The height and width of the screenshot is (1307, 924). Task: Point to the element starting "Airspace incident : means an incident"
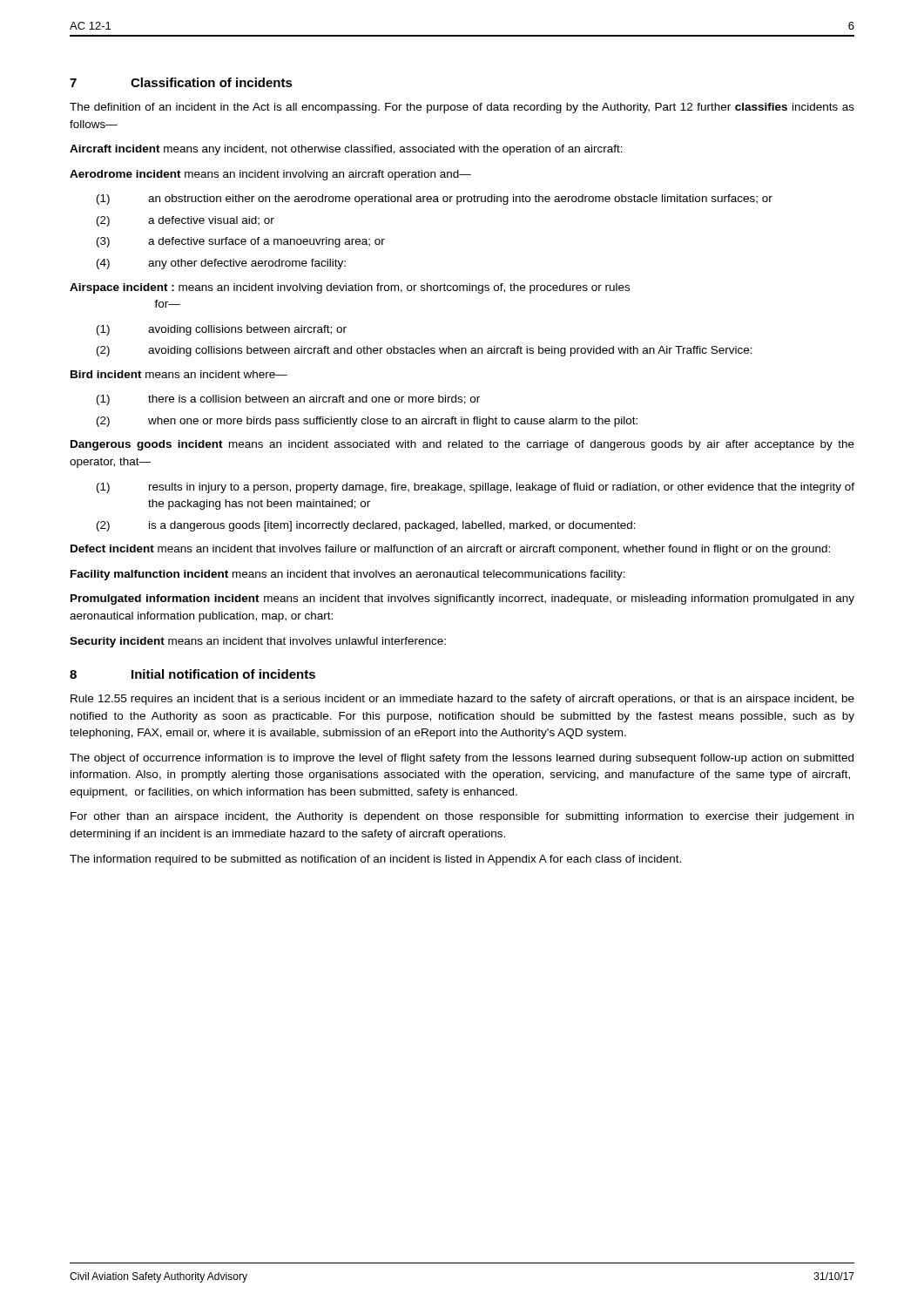coord(462,295)
